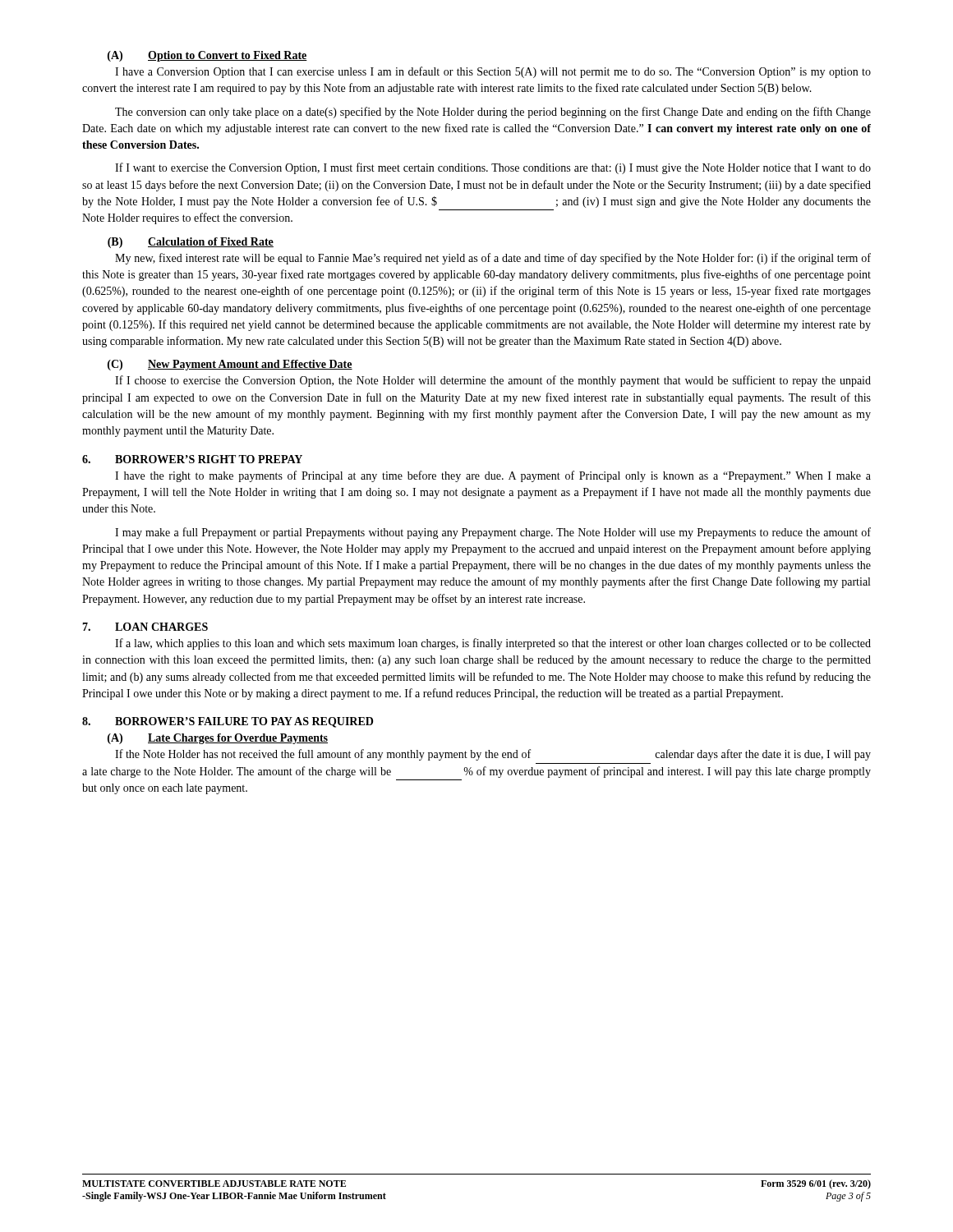
Task: Select the block starting "I may make"
Action: point(476,566)
